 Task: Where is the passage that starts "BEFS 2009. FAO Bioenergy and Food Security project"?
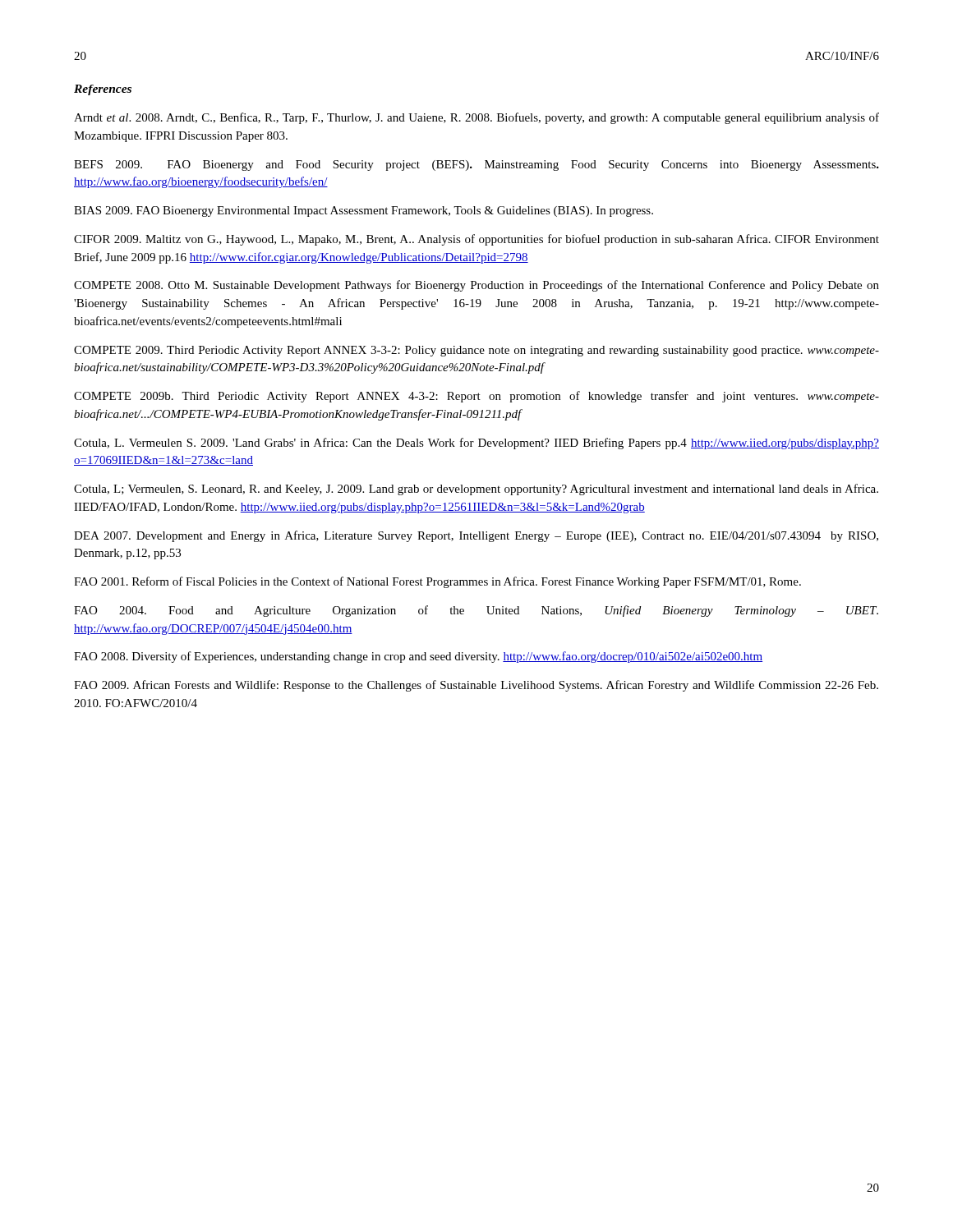coord(476,173)
